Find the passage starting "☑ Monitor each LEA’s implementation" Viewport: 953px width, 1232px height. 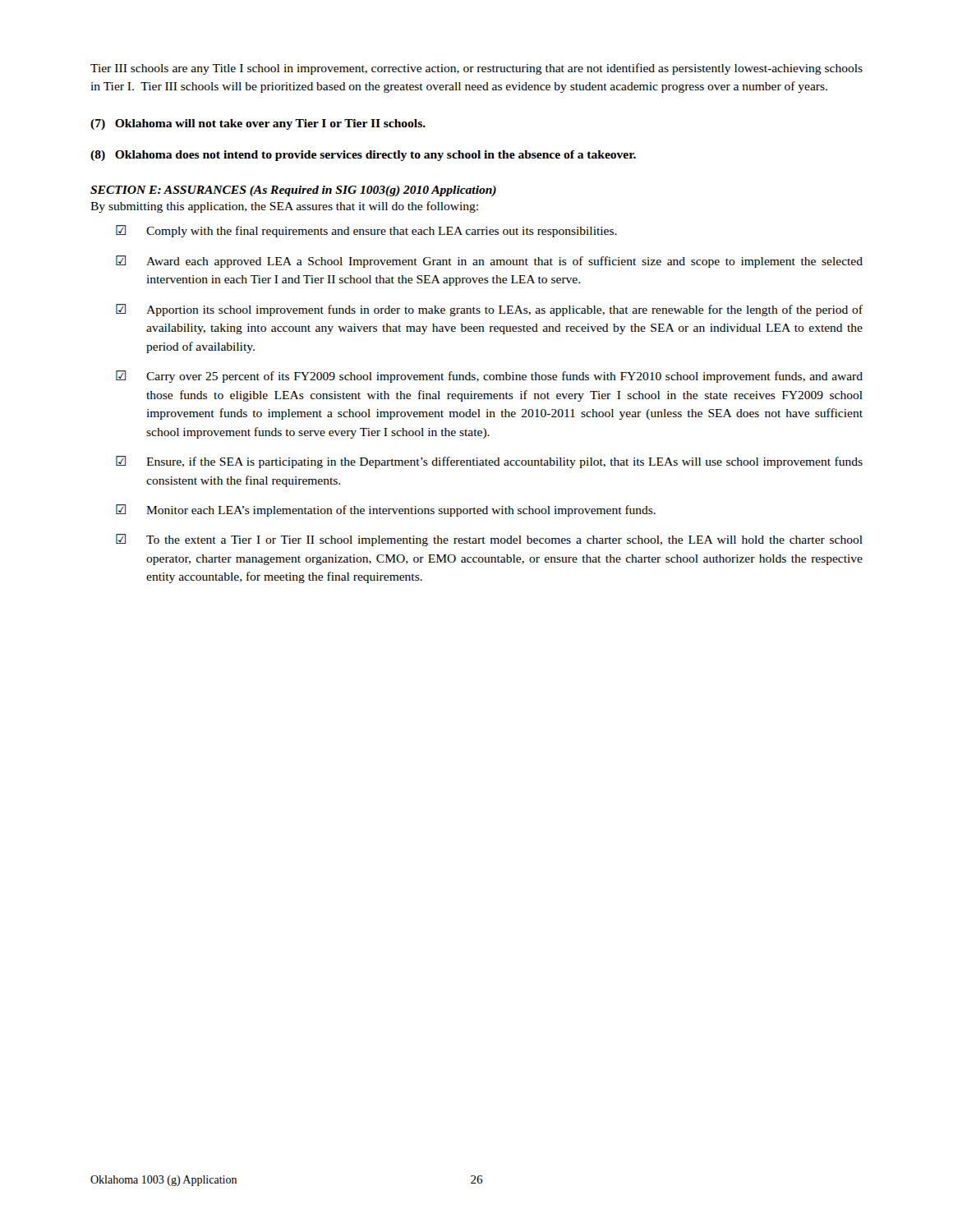[489, 510]
